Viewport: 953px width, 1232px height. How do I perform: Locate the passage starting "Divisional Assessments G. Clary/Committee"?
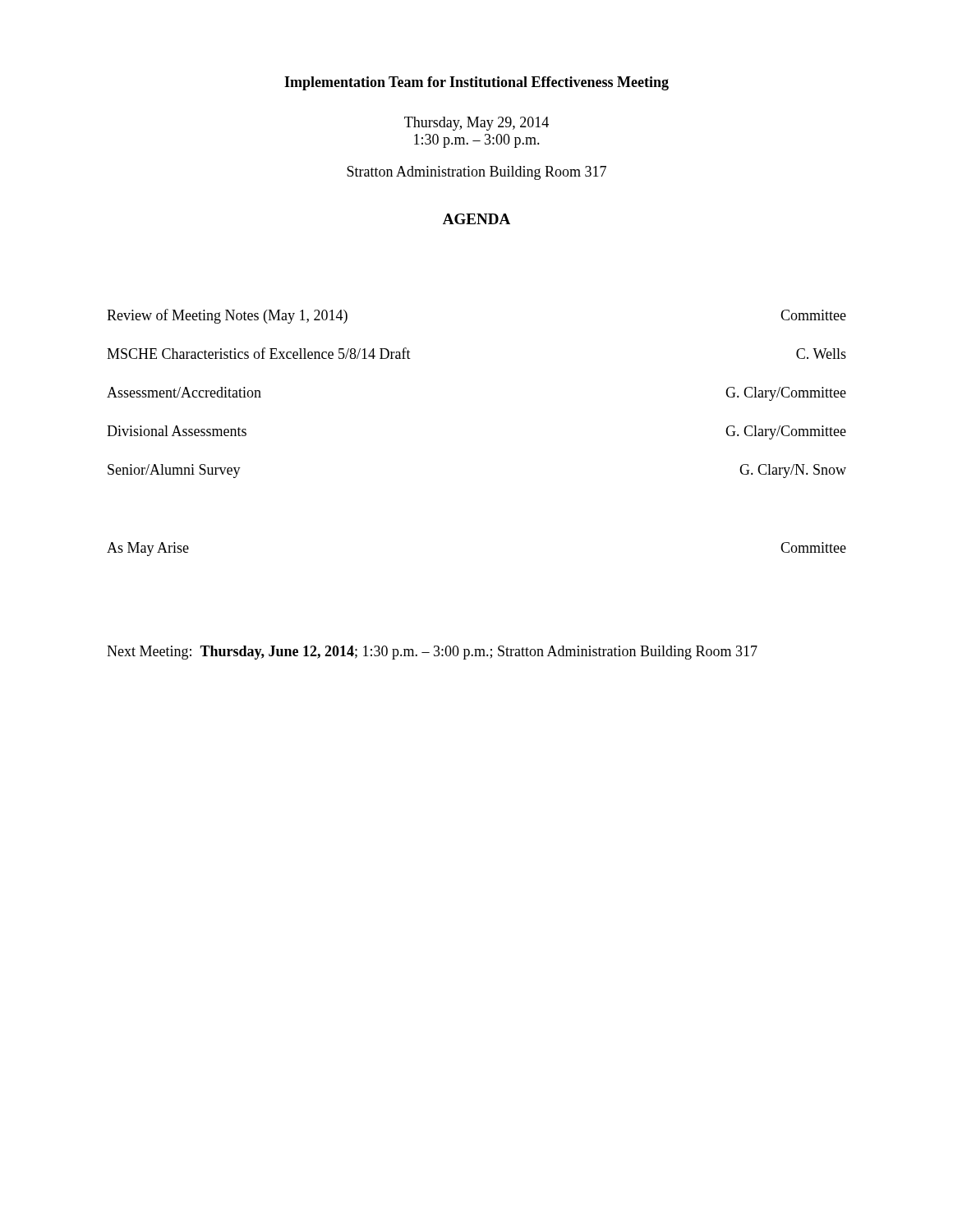coord(180,432)
